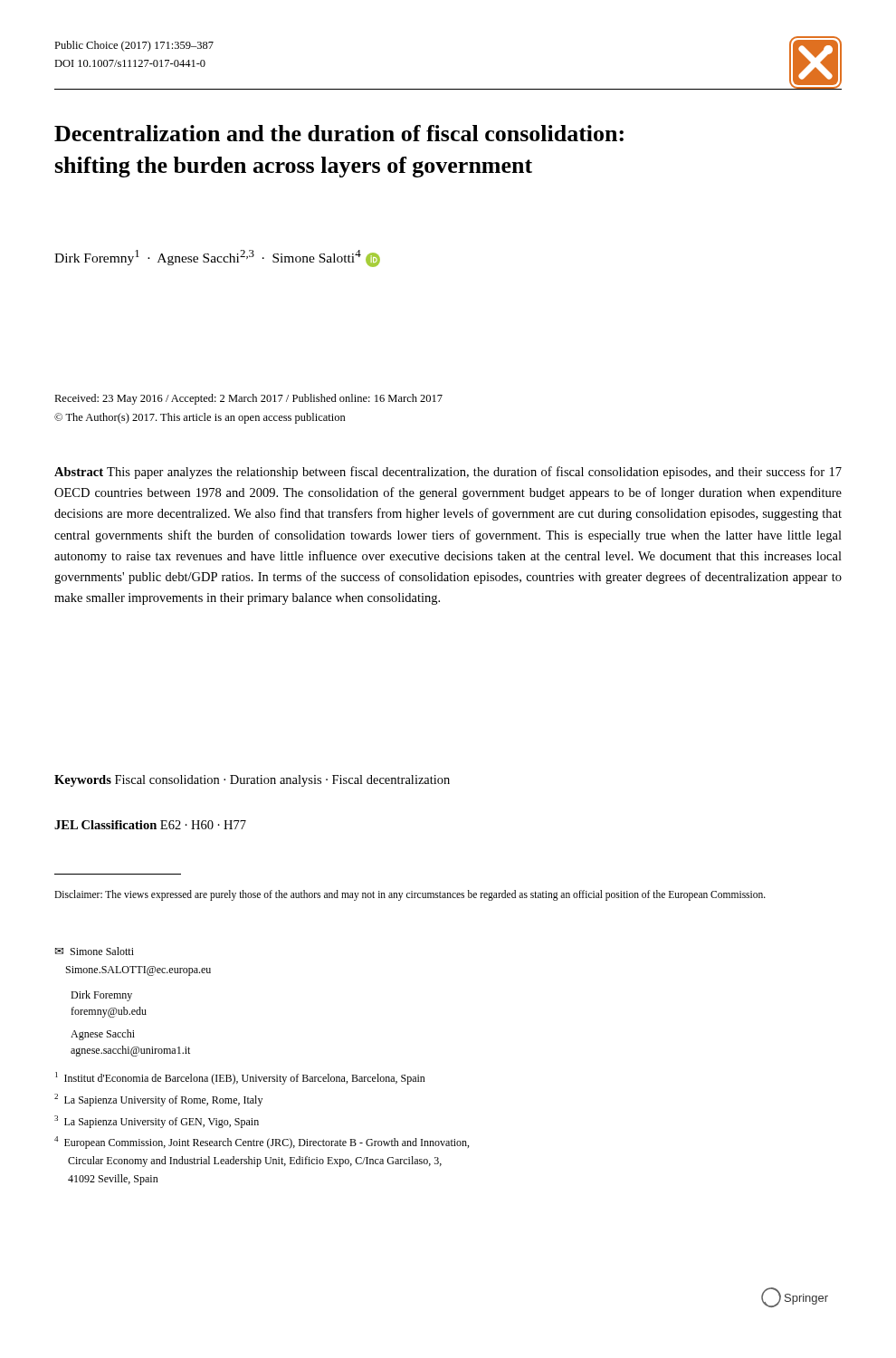Locate the text block containing "Abstract This paper analyzes the relationship between fiscal"
The image size is (896, 1358).
[x=448, y=535]
